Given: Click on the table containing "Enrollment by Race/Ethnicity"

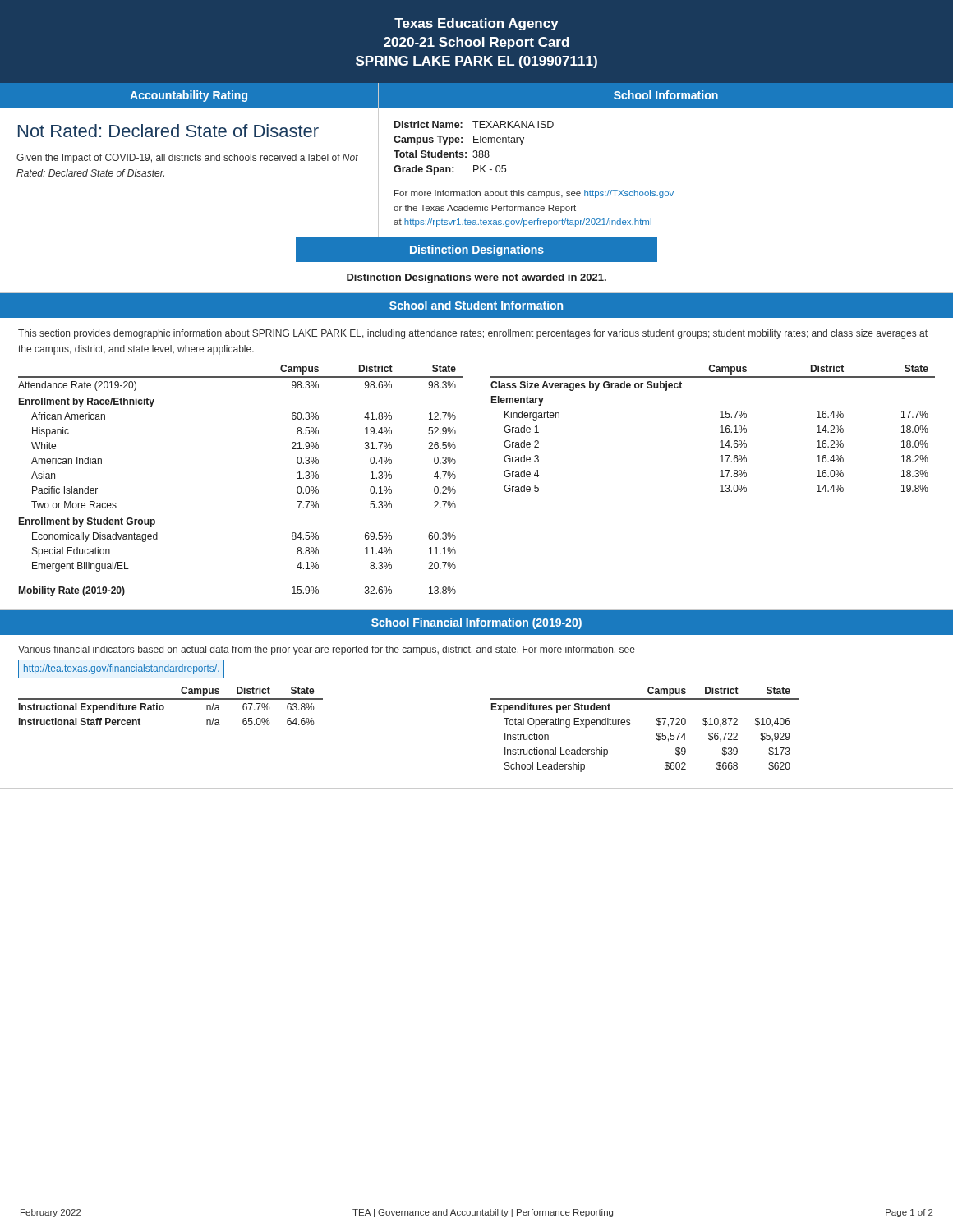Looking at the screenshot, I should [240, 480].
